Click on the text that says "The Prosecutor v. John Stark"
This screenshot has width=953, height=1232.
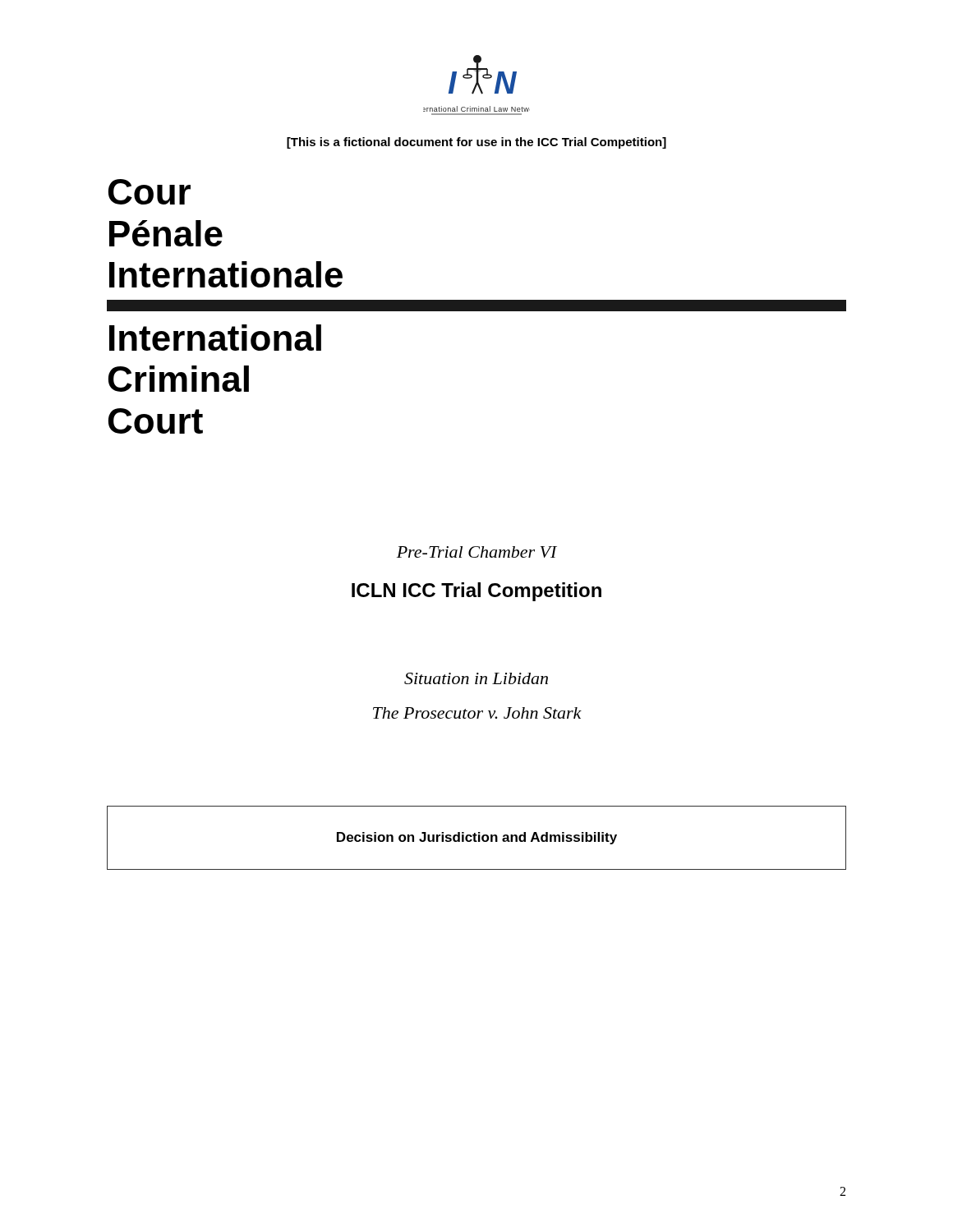coord(476,712)
